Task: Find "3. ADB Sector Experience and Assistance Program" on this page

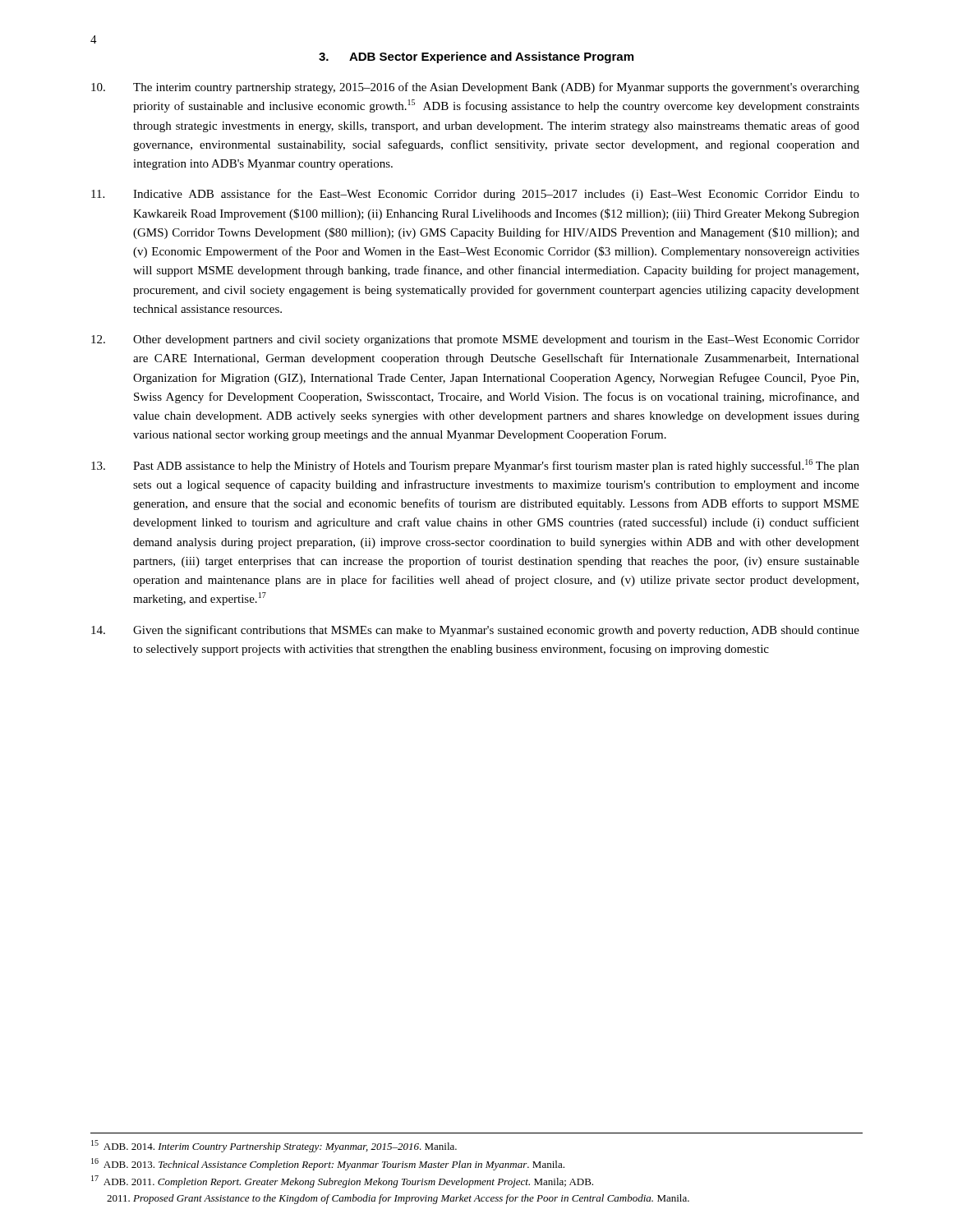Action: [476, 56]
